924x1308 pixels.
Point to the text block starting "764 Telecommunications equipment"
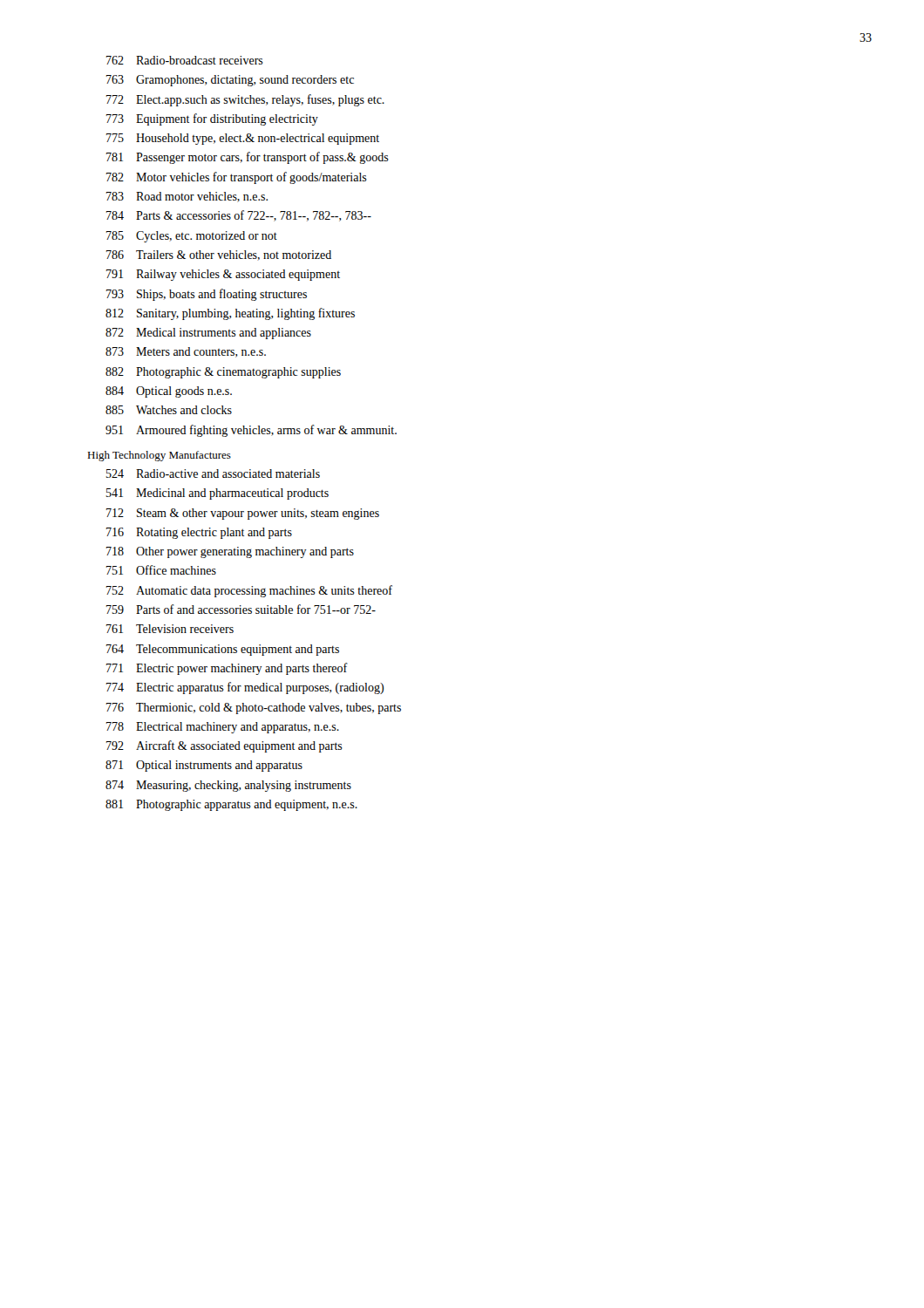223,650
